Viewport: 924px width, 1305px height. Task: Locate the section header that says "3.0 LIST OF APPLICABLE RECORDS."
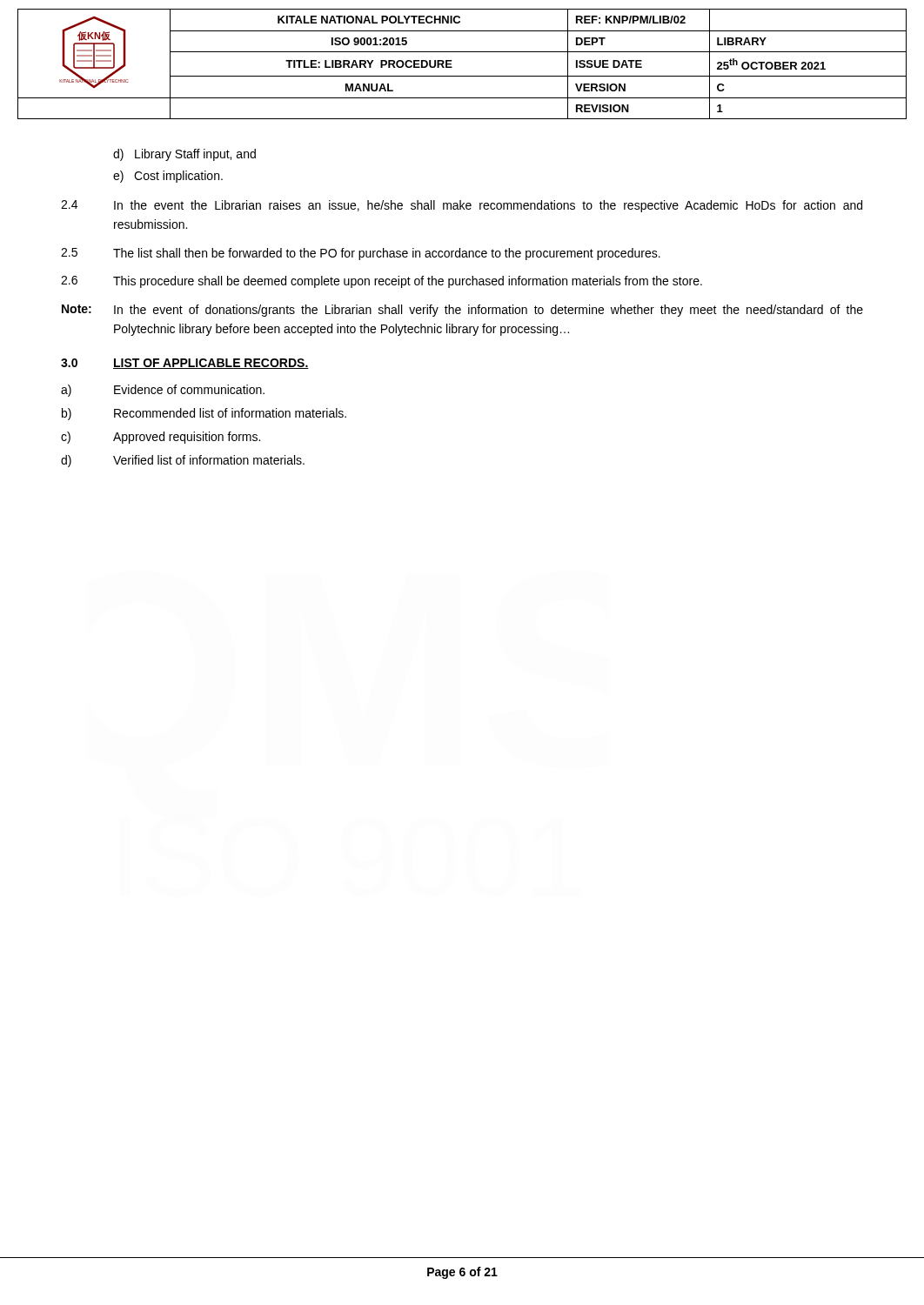[185, 364]
